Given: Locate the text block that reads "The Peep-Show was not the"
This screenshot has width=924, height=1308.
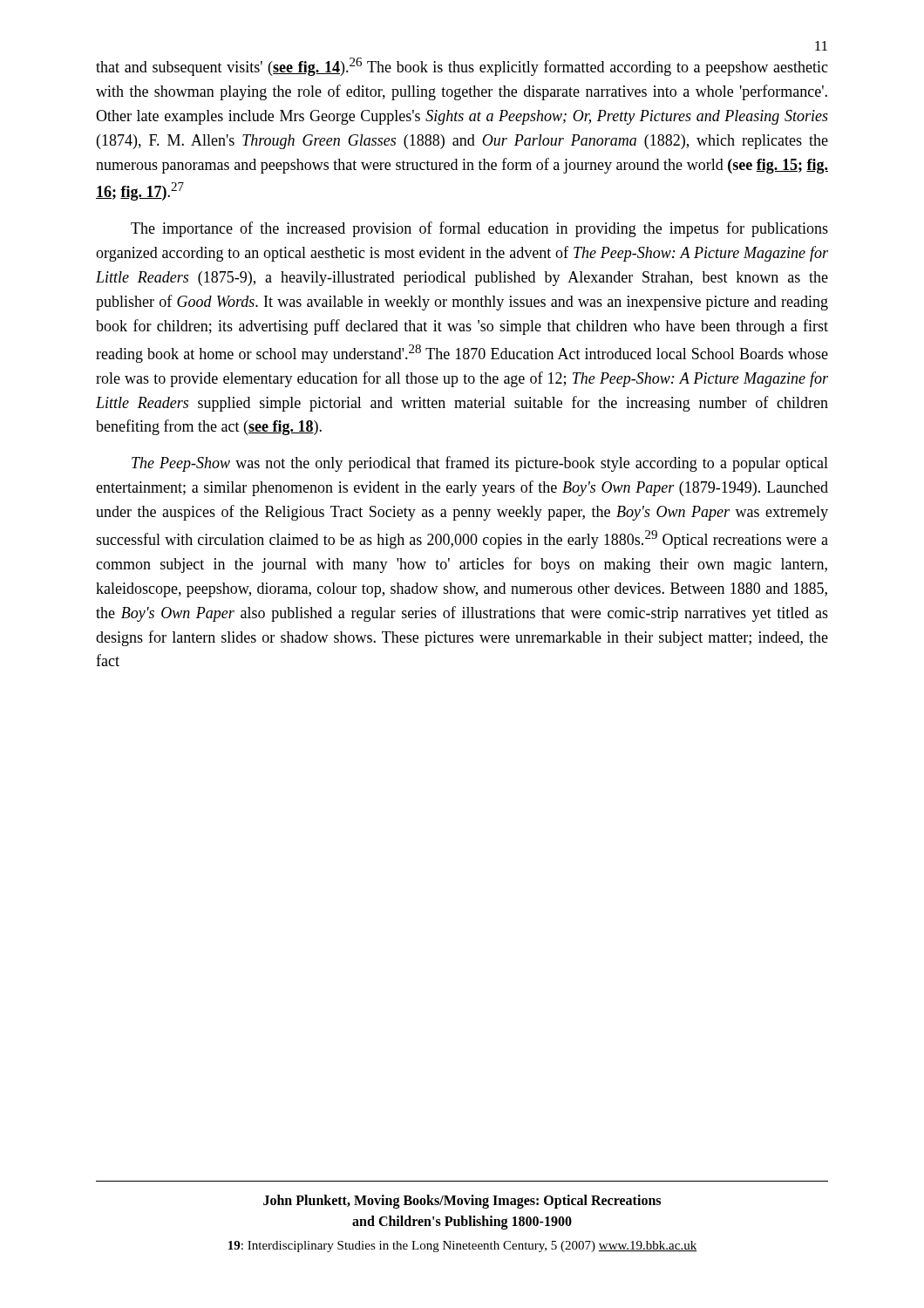Looking at the screenshot, I should pos(462,563).
